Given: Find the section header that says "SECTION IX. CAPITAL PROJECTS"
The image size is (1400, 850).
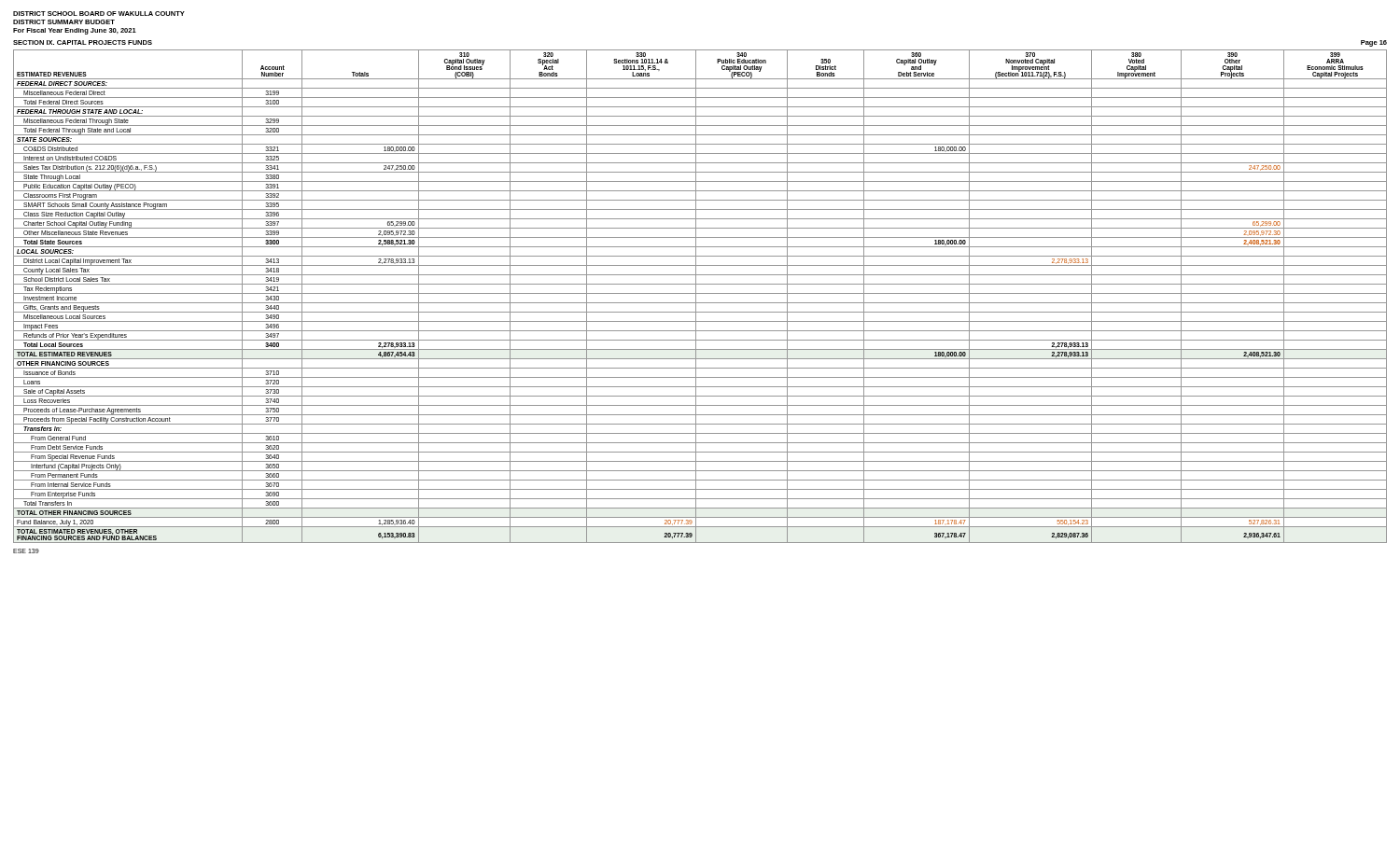Looking at the screenshot, I should coord(700,42).
